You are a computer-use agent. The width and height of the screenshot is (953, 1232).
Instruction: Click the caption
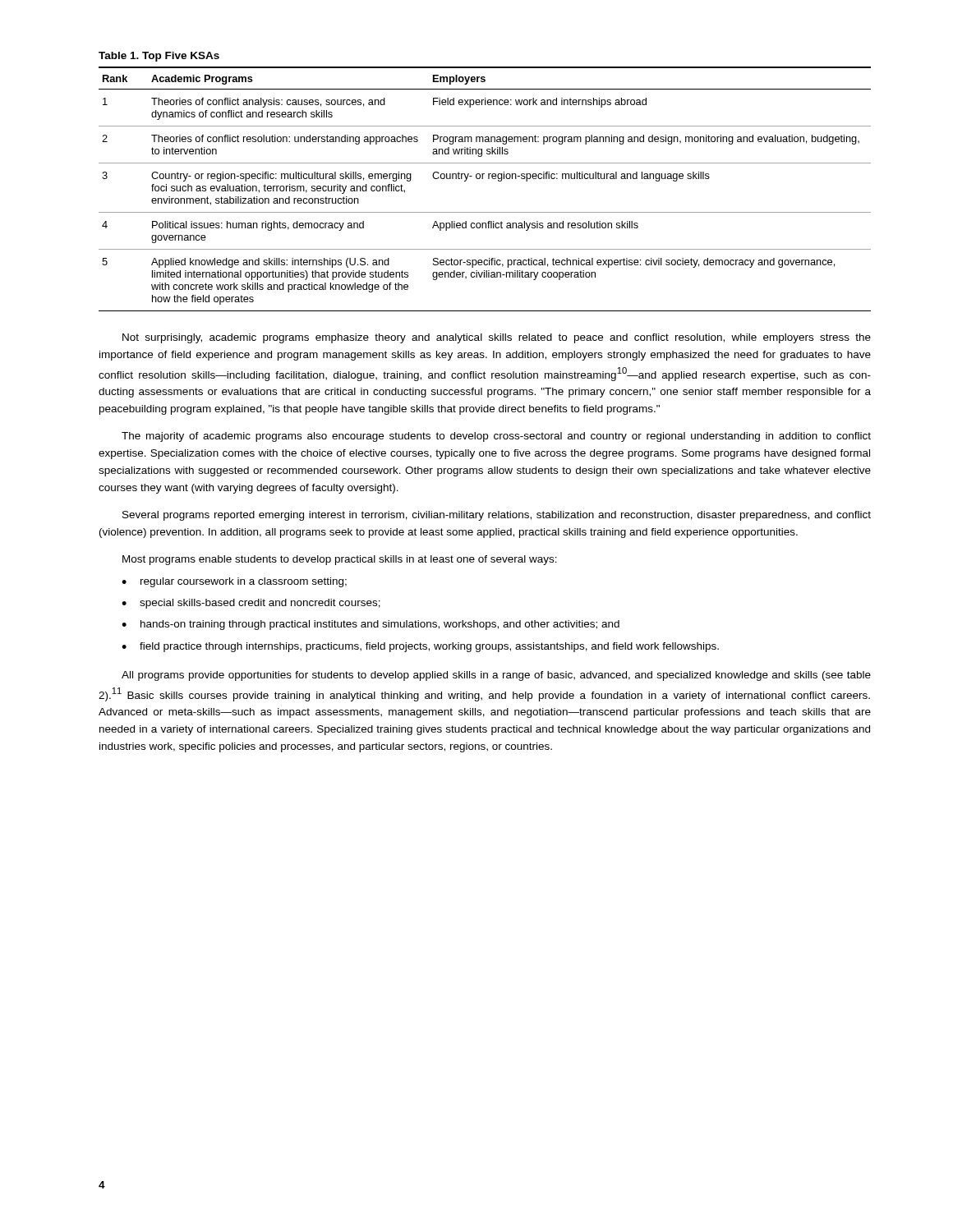click(x=159, y=55)
